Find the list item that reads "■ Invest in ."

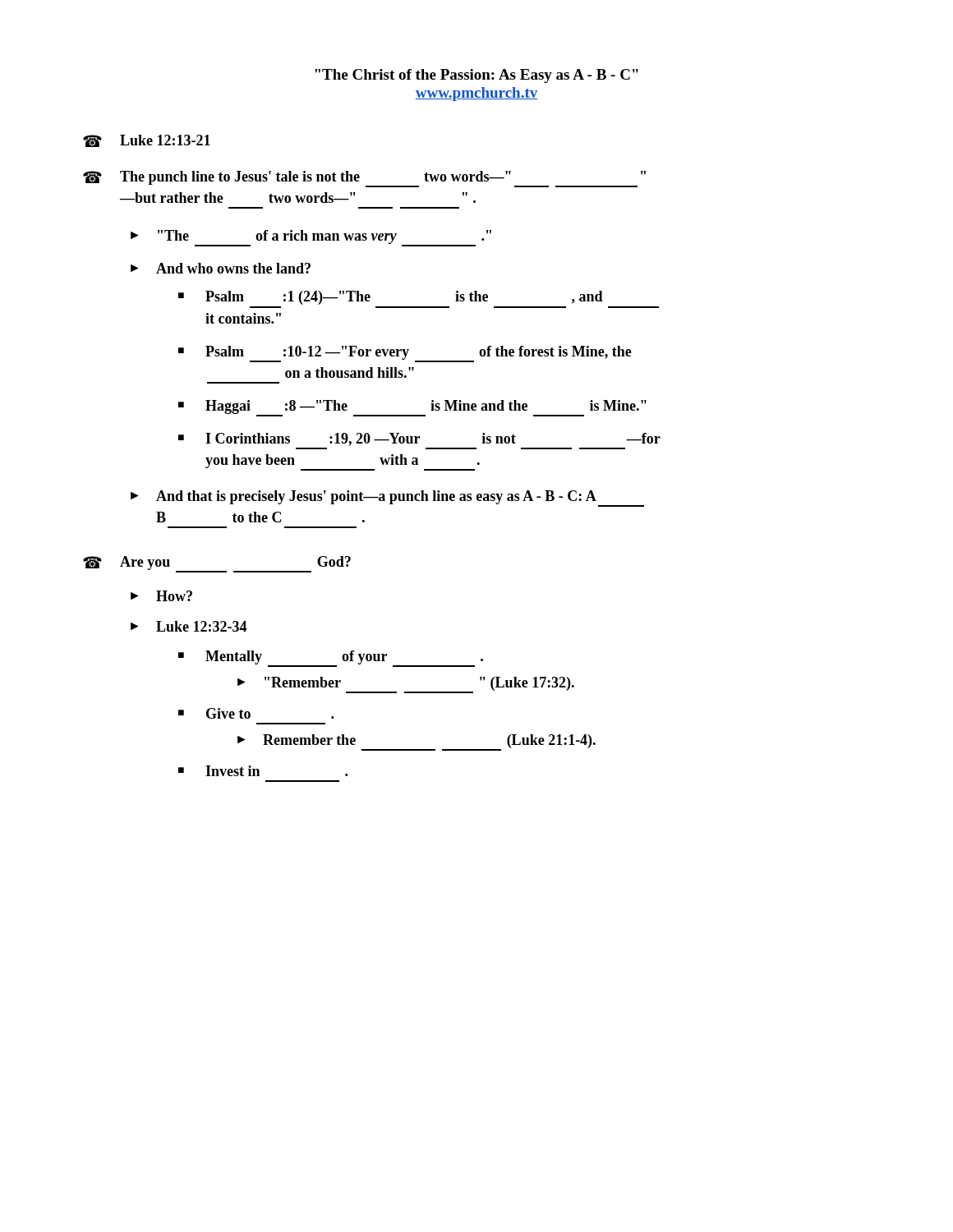[225, 771]
